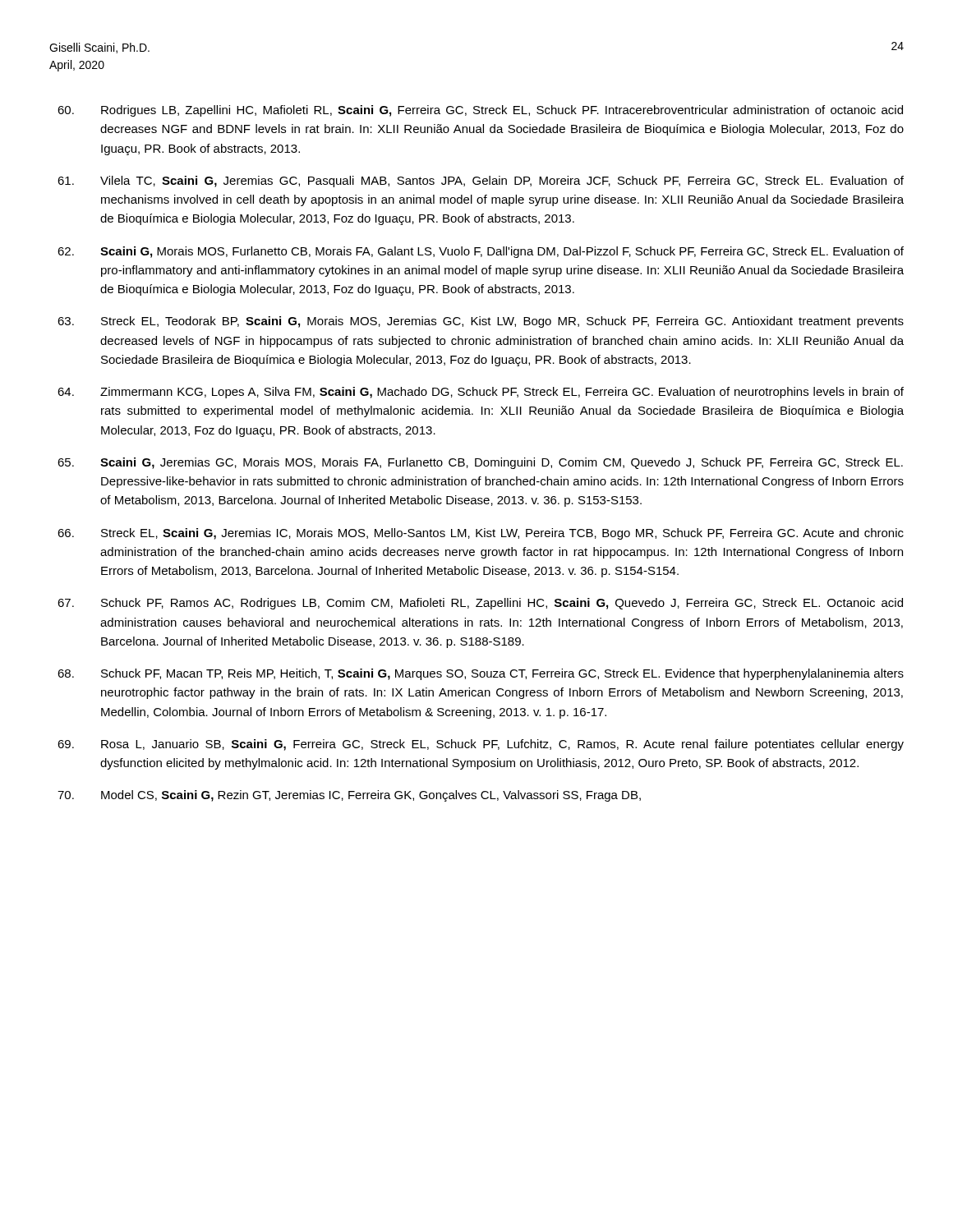Point to the text starting "69. Rosa L, Januario SB, Scaini"
953x1232 pixels.
pyautogui.click(x=476, y=753)
